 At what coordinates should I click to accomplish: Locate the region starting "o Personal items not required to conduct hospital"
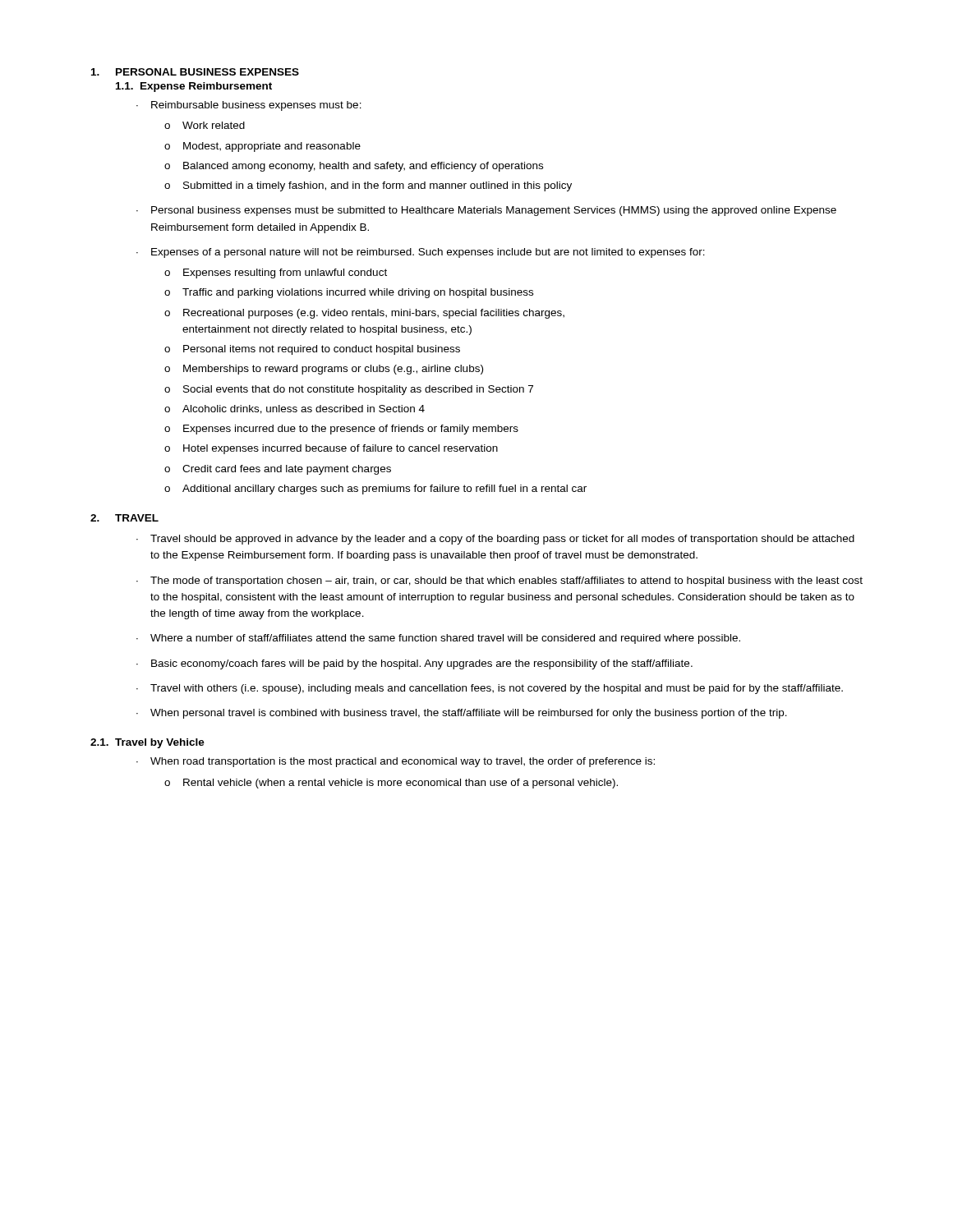312,350
